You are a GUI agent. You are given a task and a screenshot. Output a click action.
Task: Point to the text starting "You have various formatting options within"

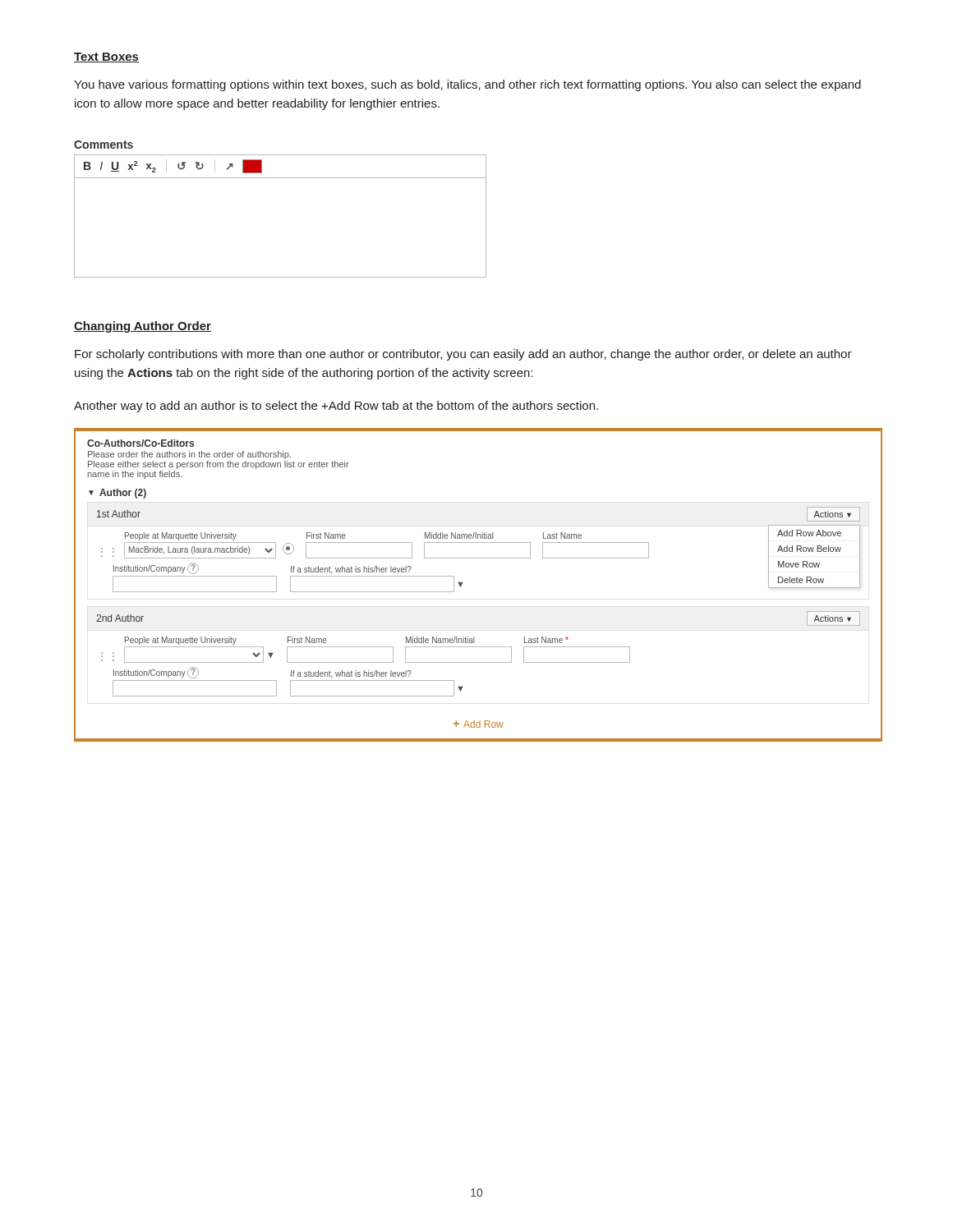(468, 94)
